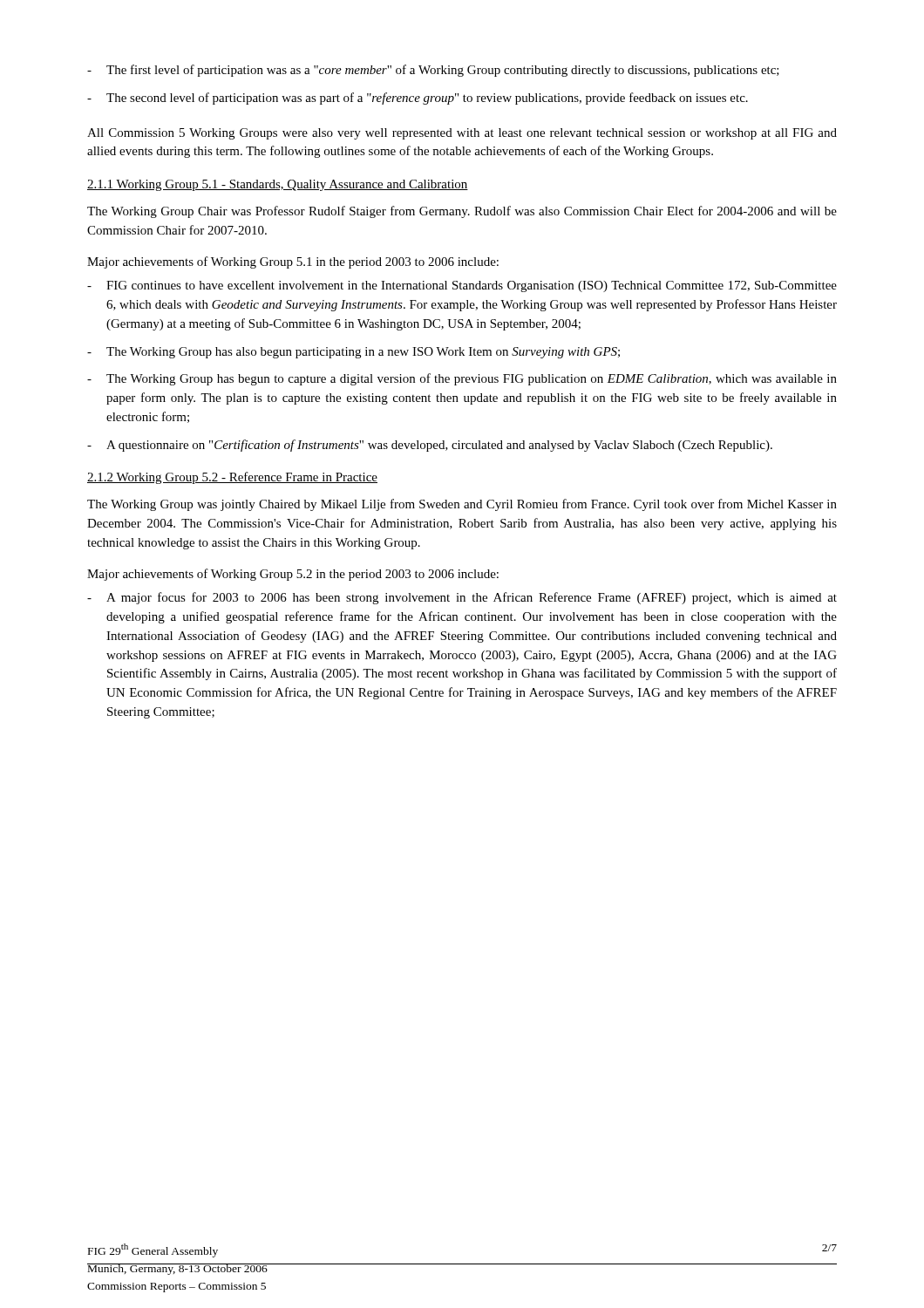Find the block on this page that starts "Major achievements of Working Group 5.2 in the"
Viewport: 924px width, 1308px height.
[x=462, y=574]
